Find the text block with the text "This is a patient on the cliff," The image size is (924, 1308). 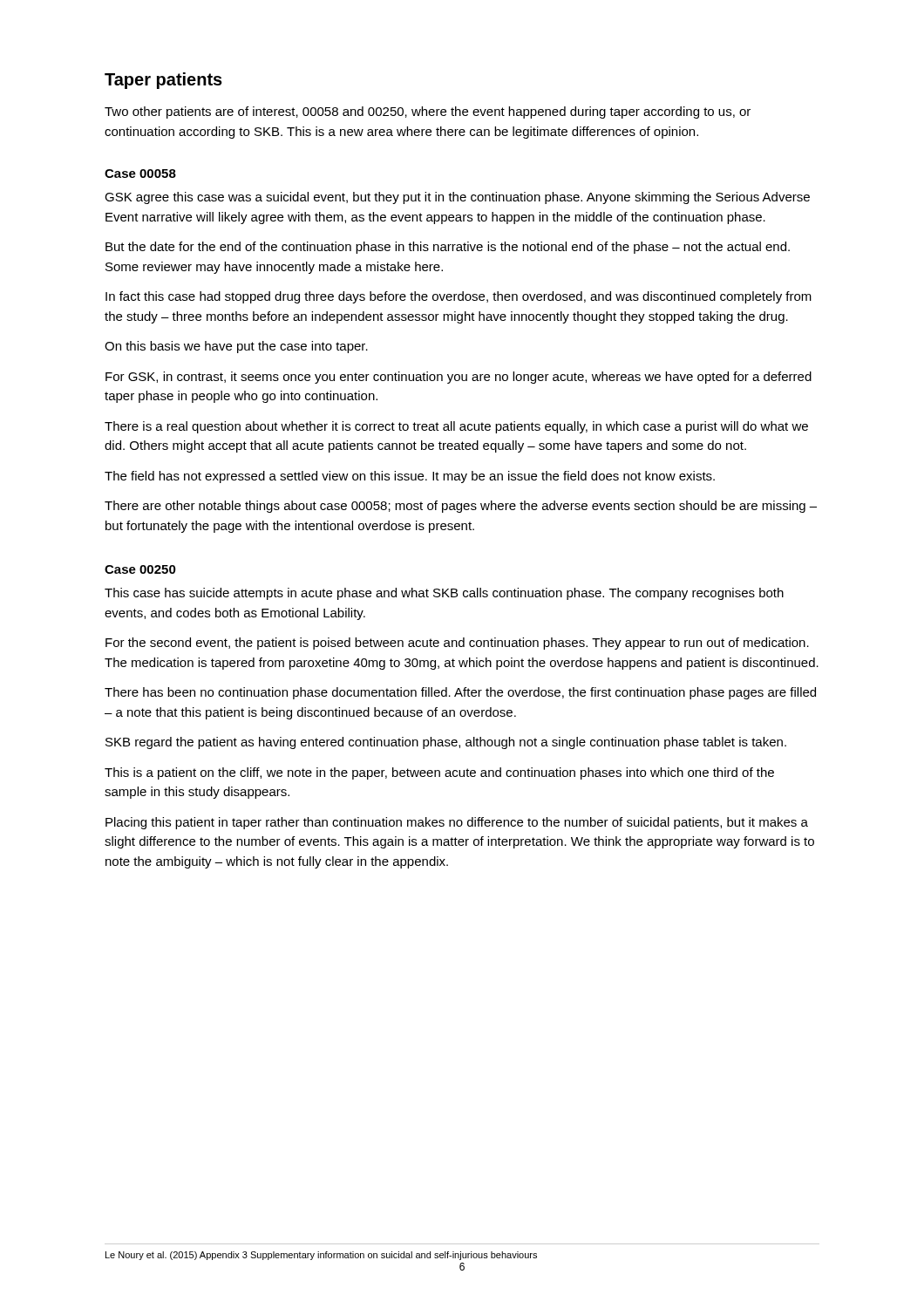462,782
